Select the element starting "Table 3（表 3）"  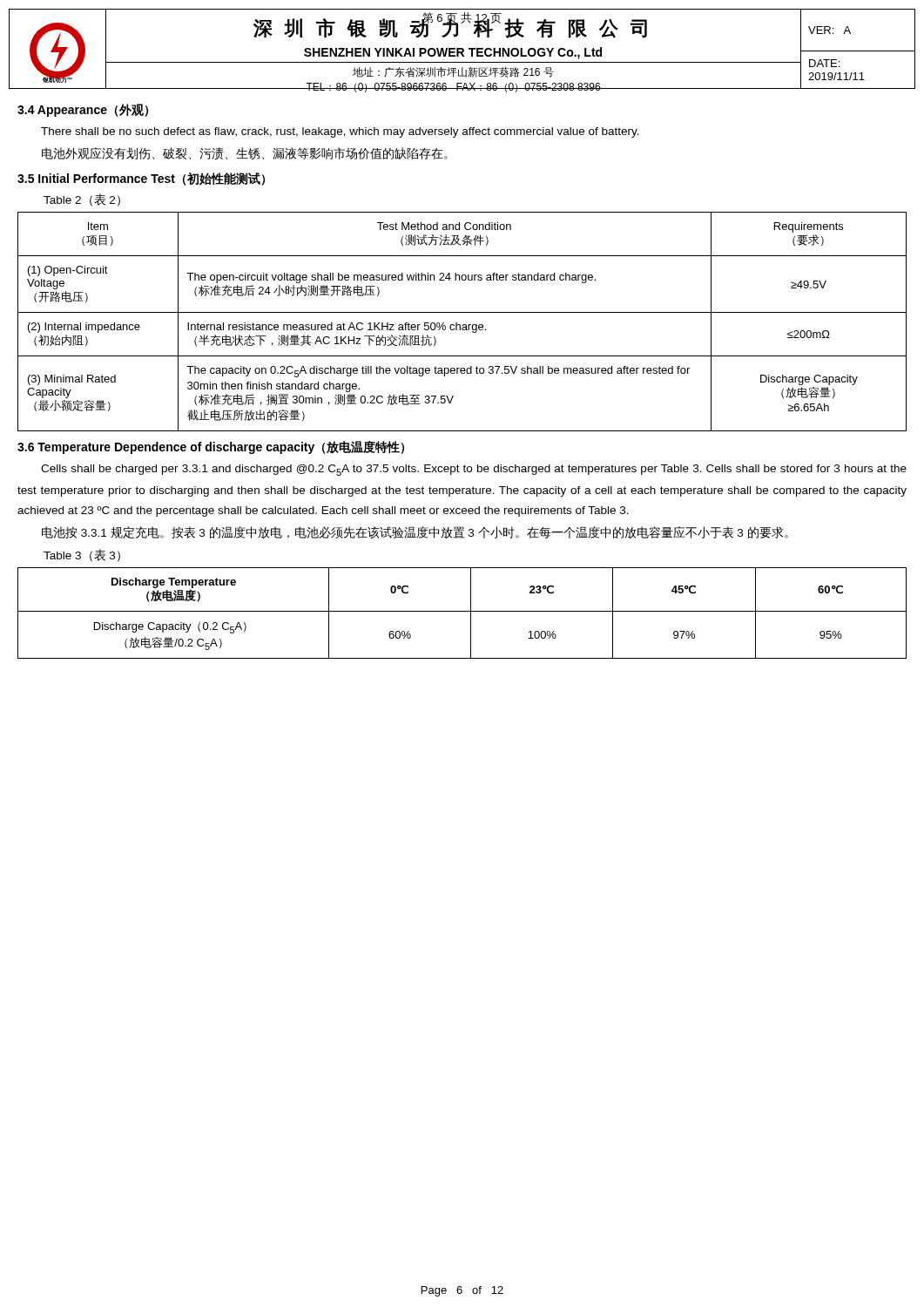click(x=86, y=555)
